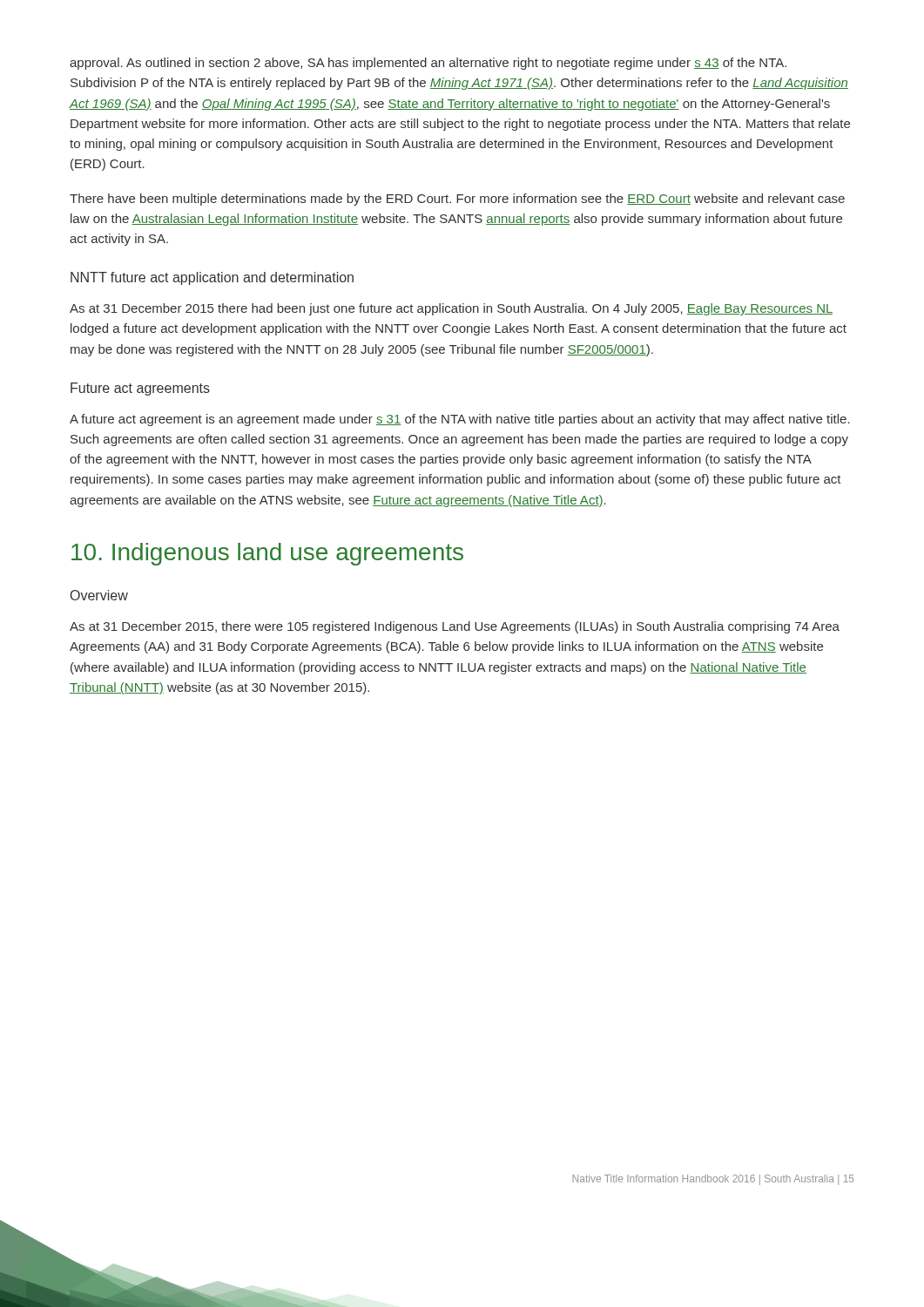Find the region starting "approval. As outlined in section 2 above,"
The width and height of the screenshot is (924, 1307).
pyautogui.click(x=462, y=113)
